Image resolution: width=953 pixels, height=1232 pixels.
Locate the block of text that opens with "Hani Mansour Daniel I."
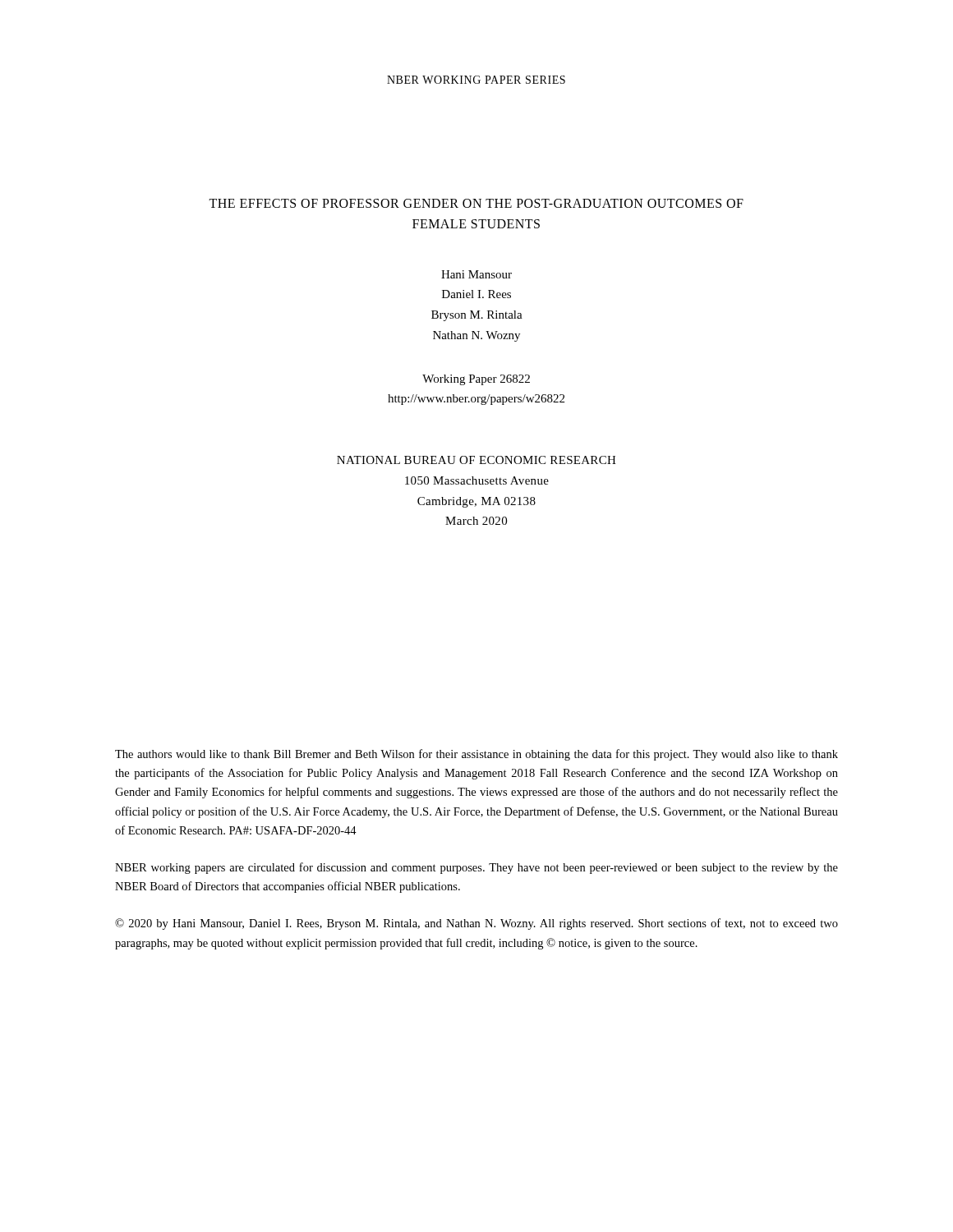click(476, 304)
